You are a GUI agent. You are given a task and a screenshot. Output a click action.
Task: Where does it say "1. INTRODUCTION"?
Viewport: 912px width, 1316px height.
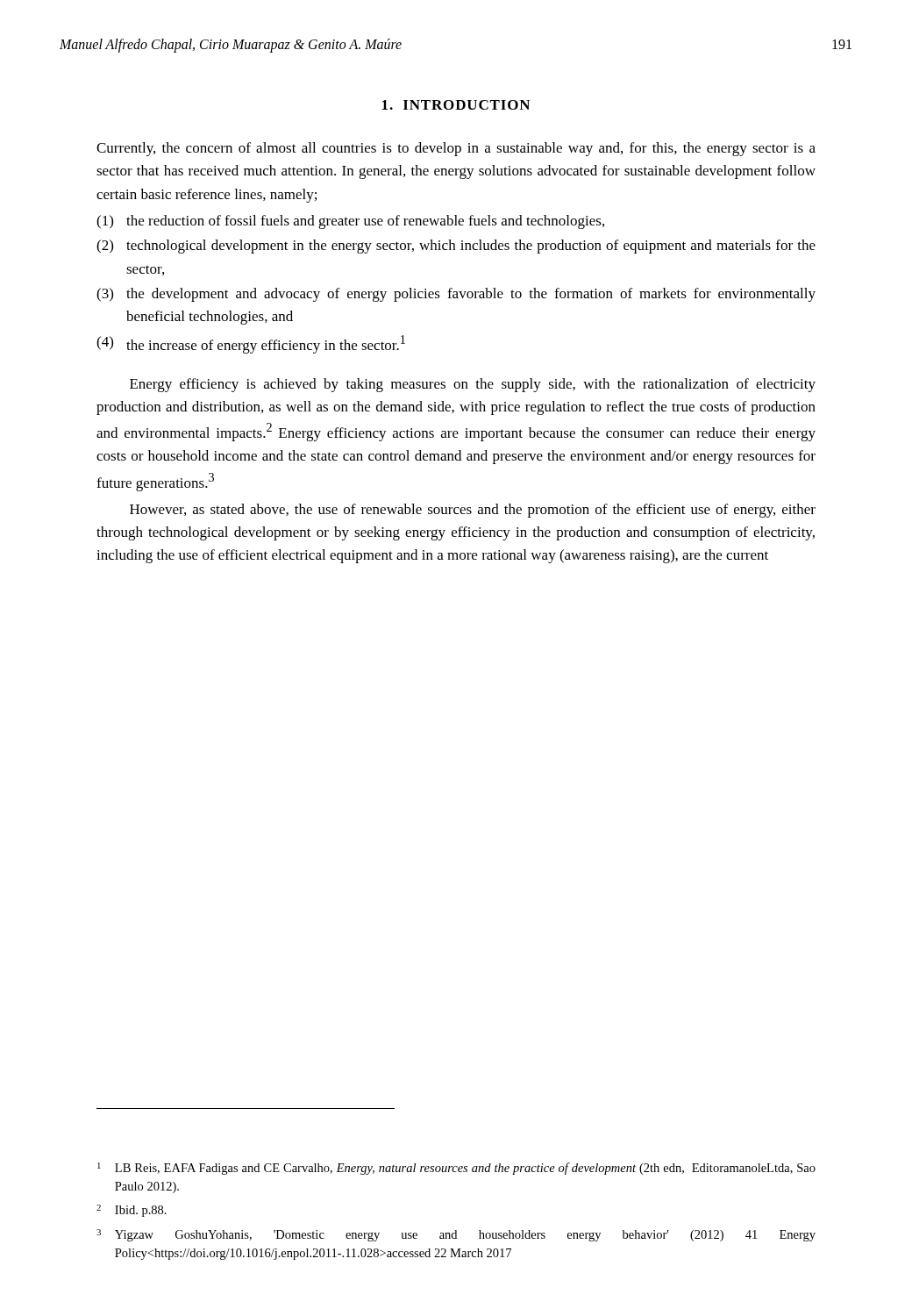click(x=456, y=105)
